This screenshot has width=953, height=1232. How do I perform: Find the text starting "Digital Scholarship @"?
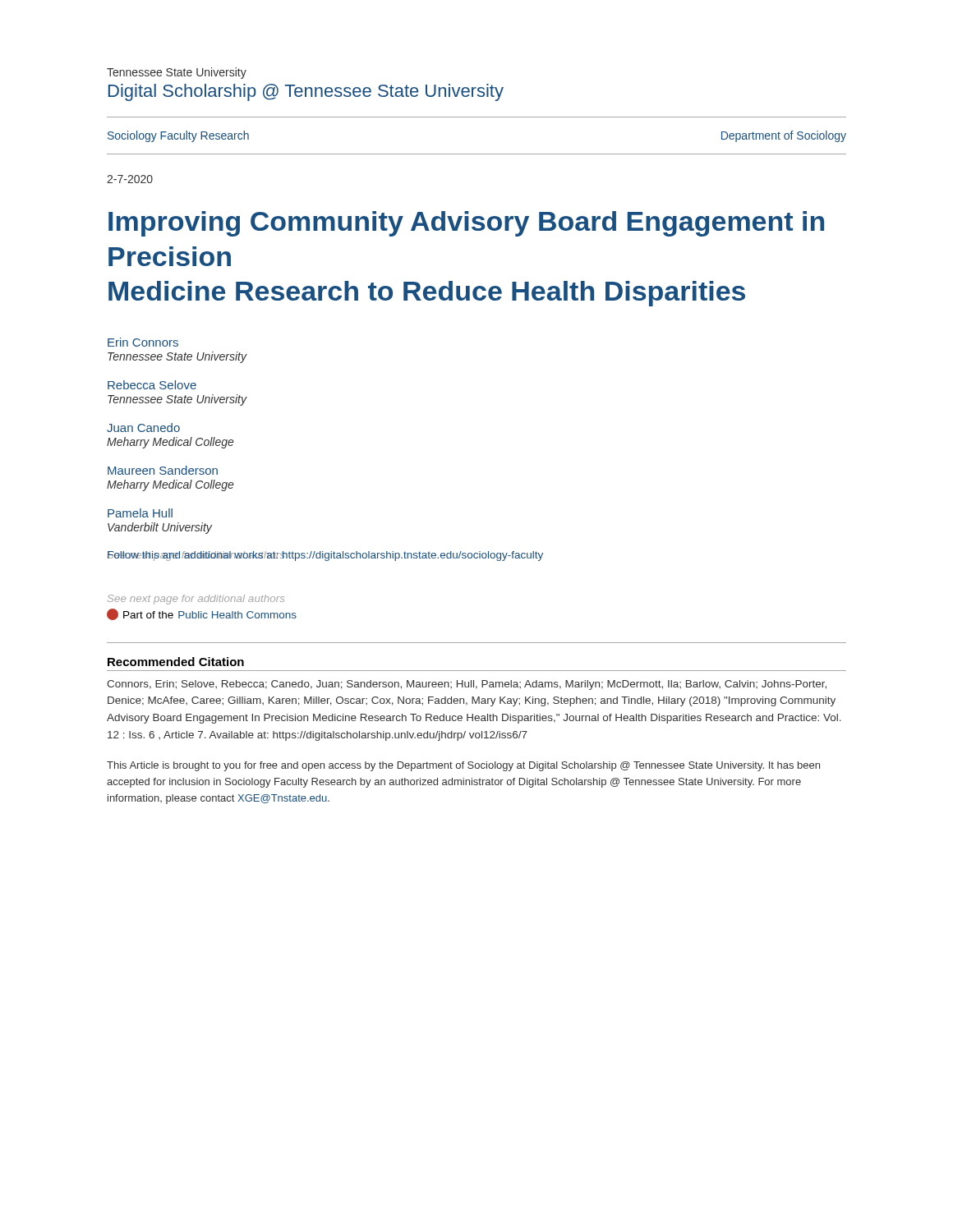click(305, 91)
